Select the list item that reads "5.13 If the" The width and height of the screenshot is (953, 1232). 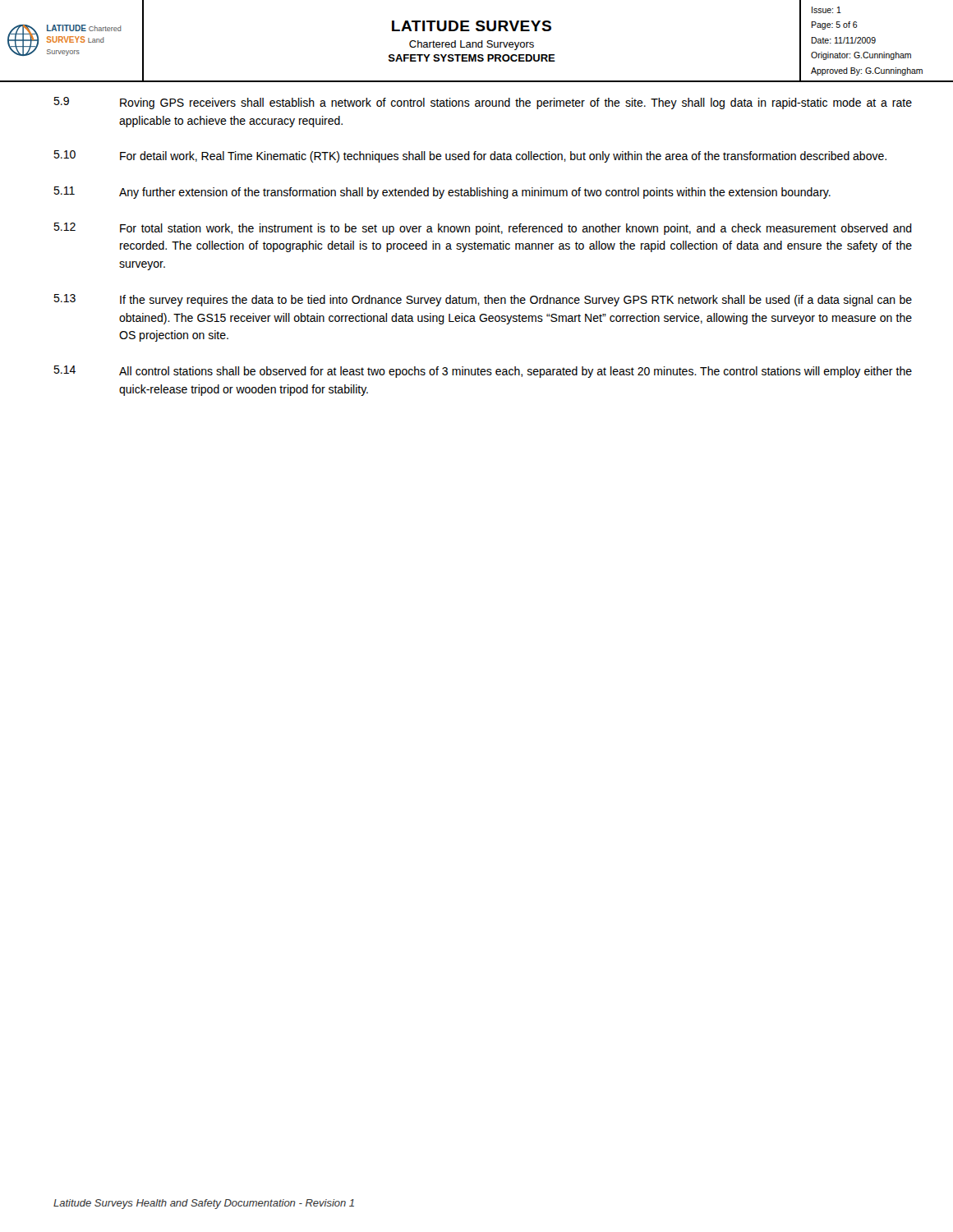[x=483, y=318]
